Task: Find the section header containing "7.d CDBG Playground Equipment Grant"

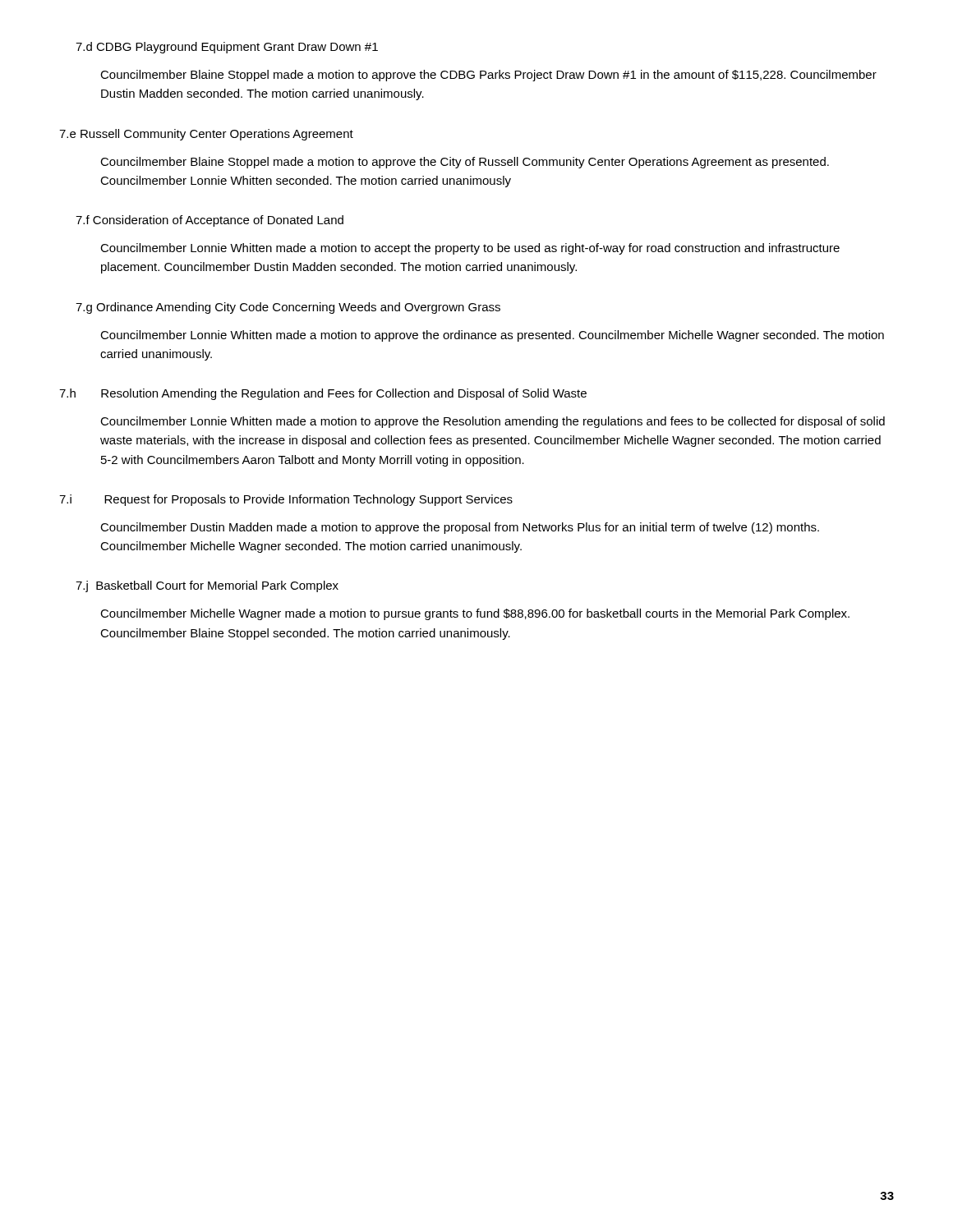Action: click(227, 46)
